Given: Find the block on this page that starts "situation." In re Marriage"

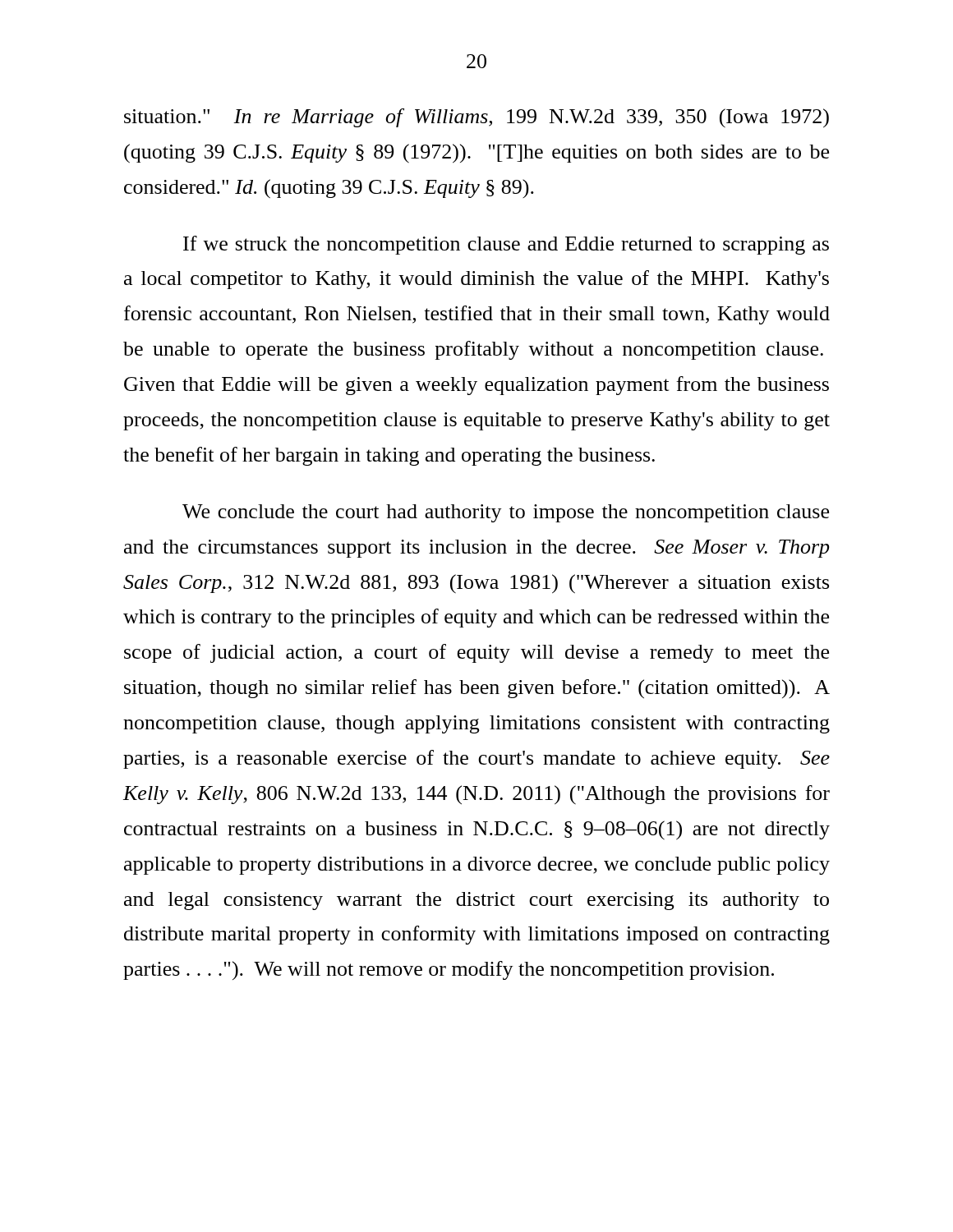Looking at the screenshot, I should tap(476, 152).
